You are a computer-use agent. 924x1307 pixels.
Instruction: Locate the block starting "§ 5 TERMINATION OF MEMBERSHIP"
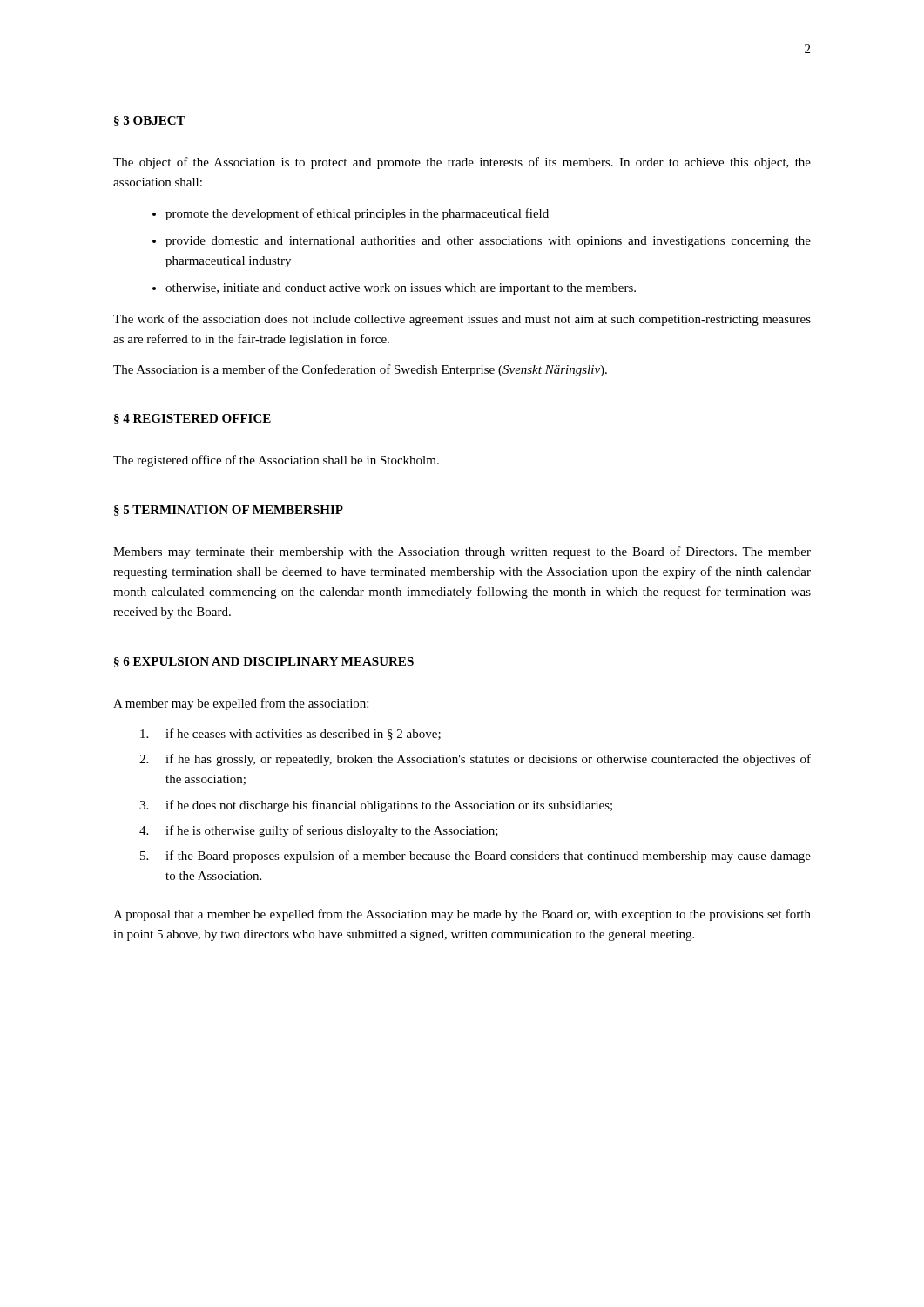point(228,509)
